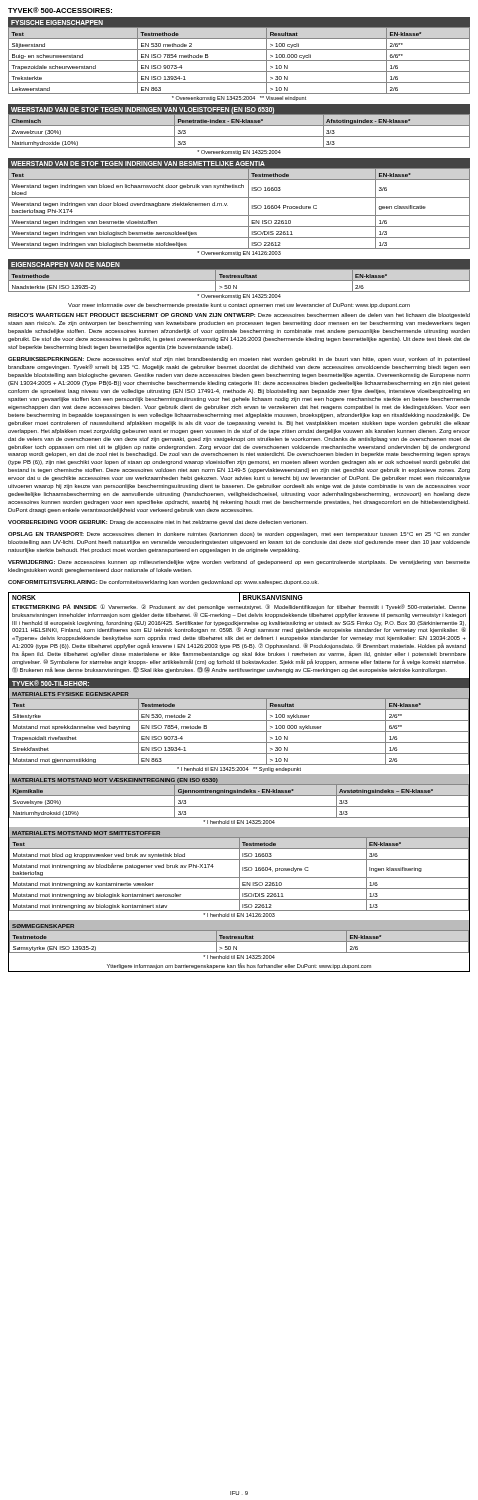Click where it says "TYVEK® 500-TILBEHØR:"
Screen dimensions: 1500x478
click(x=51, y=683)
